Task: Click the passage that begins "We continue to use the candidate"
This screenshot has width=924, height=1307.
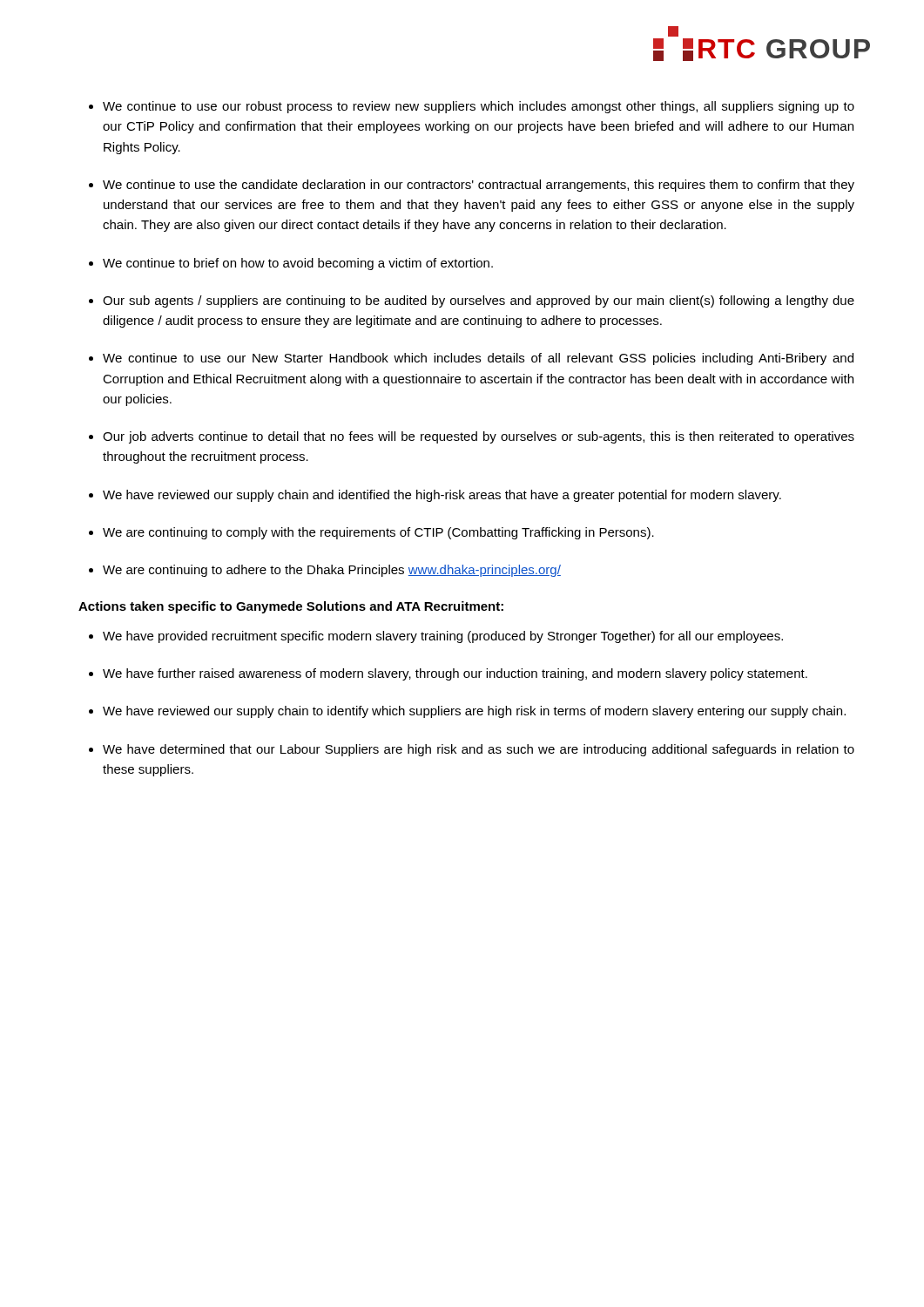Action: click(x=479, y=204)
